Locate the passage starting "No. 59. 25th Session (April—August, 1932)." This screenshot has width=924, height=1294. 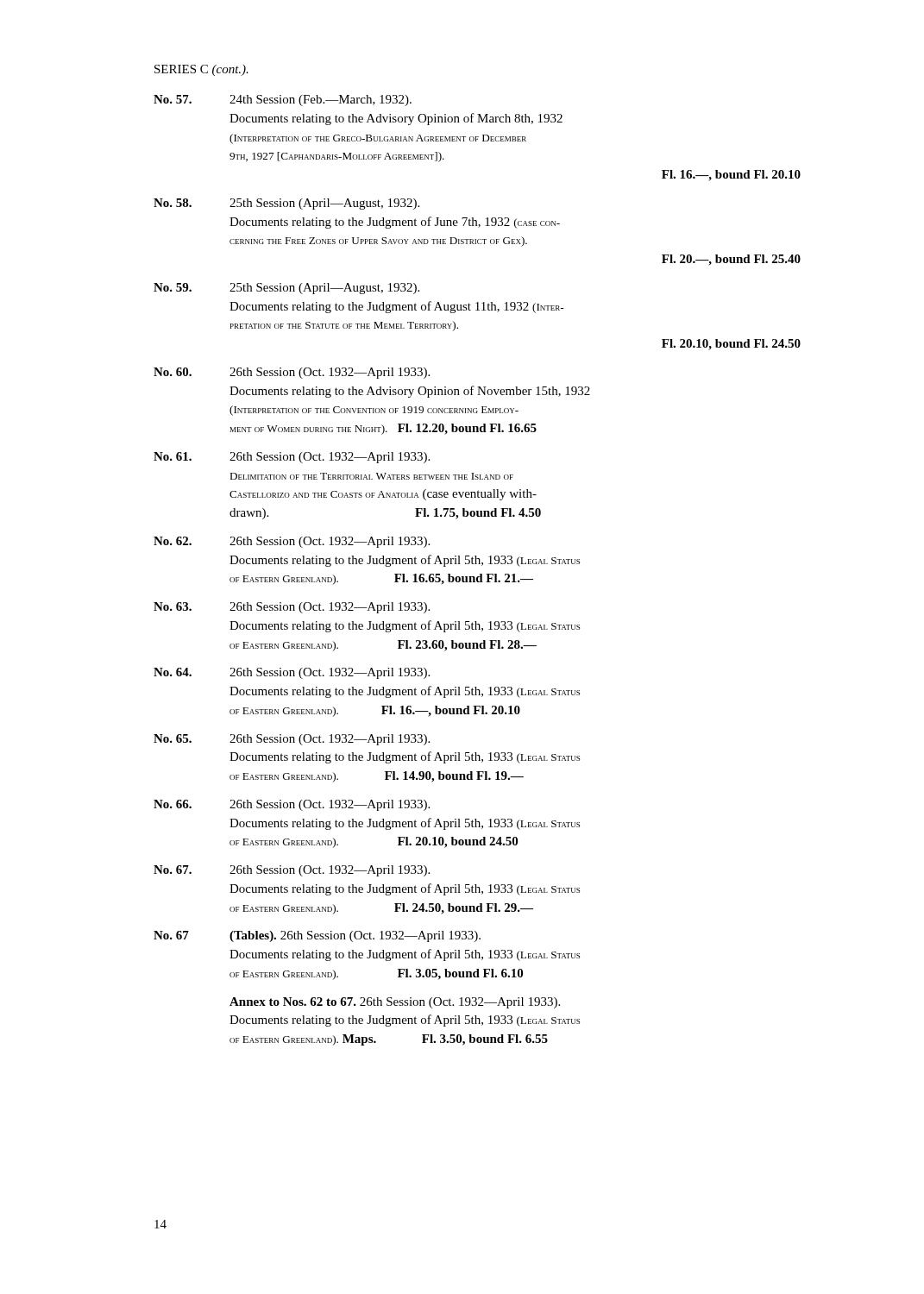click(x=477, y=316)
